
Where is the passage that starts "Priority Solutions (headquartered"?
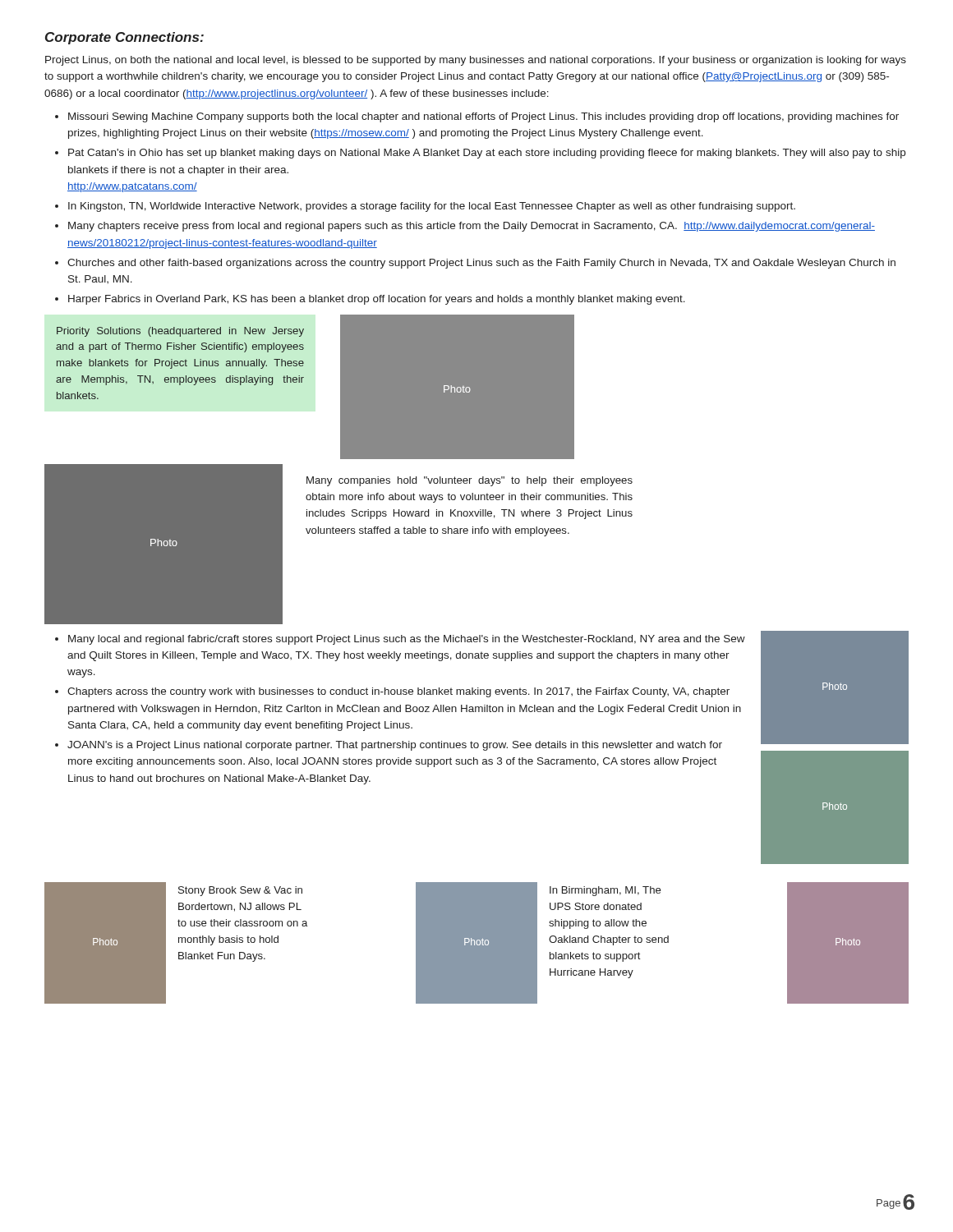point(180,363)
